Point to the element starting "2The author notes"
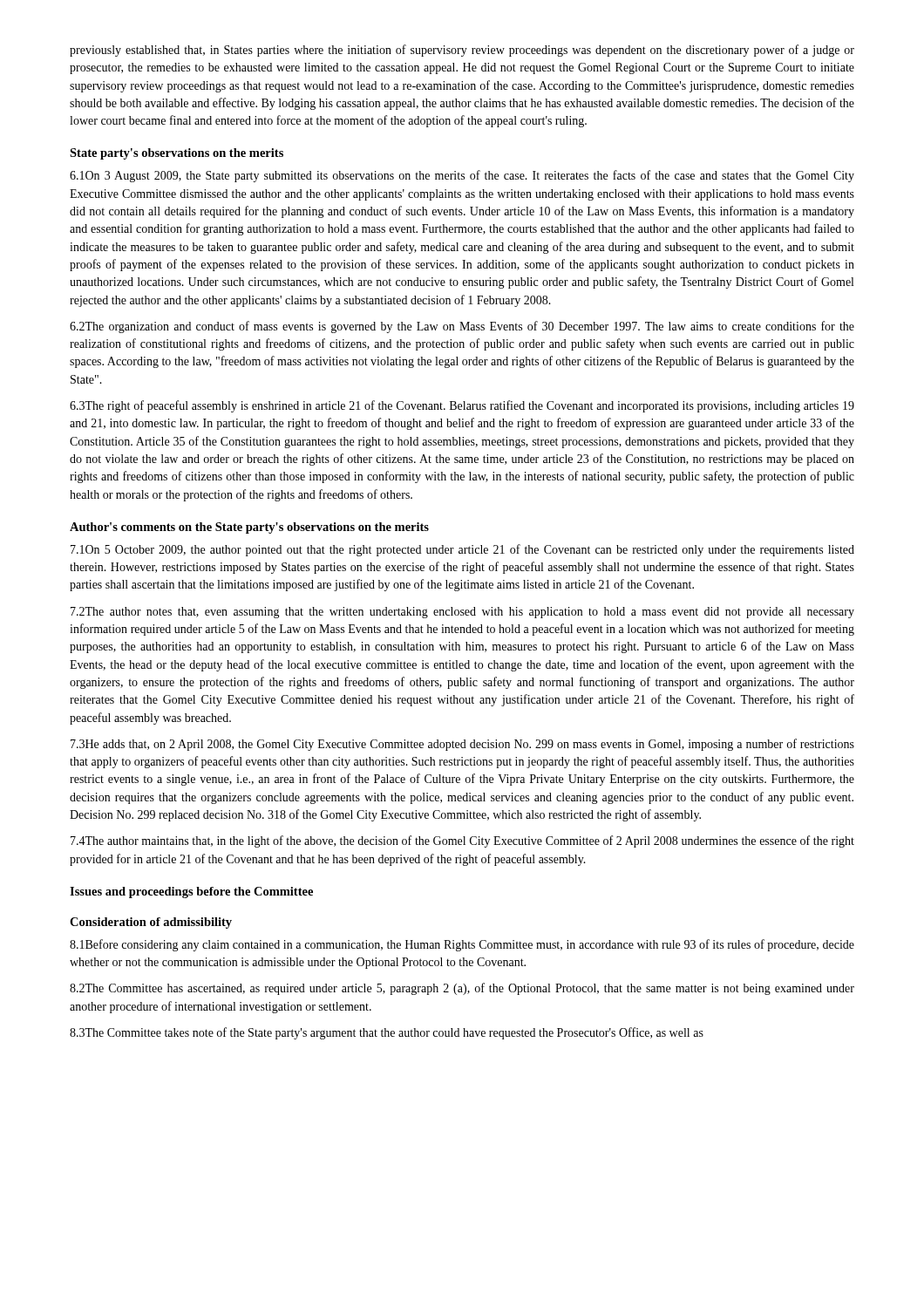 [462, 665]
